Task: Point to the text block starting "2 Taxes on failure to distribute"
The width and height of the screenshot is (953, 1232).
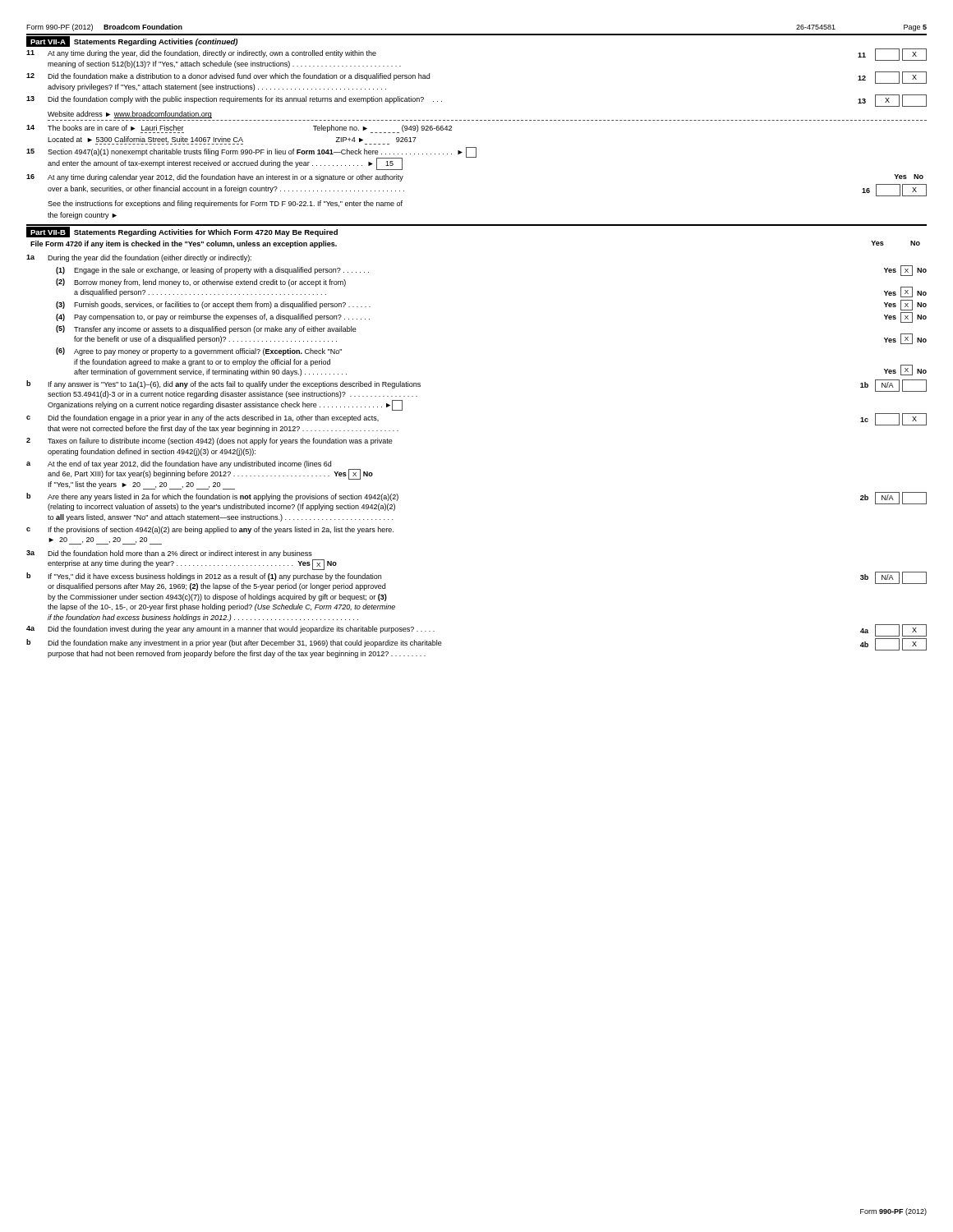Action: pos(209,441)
